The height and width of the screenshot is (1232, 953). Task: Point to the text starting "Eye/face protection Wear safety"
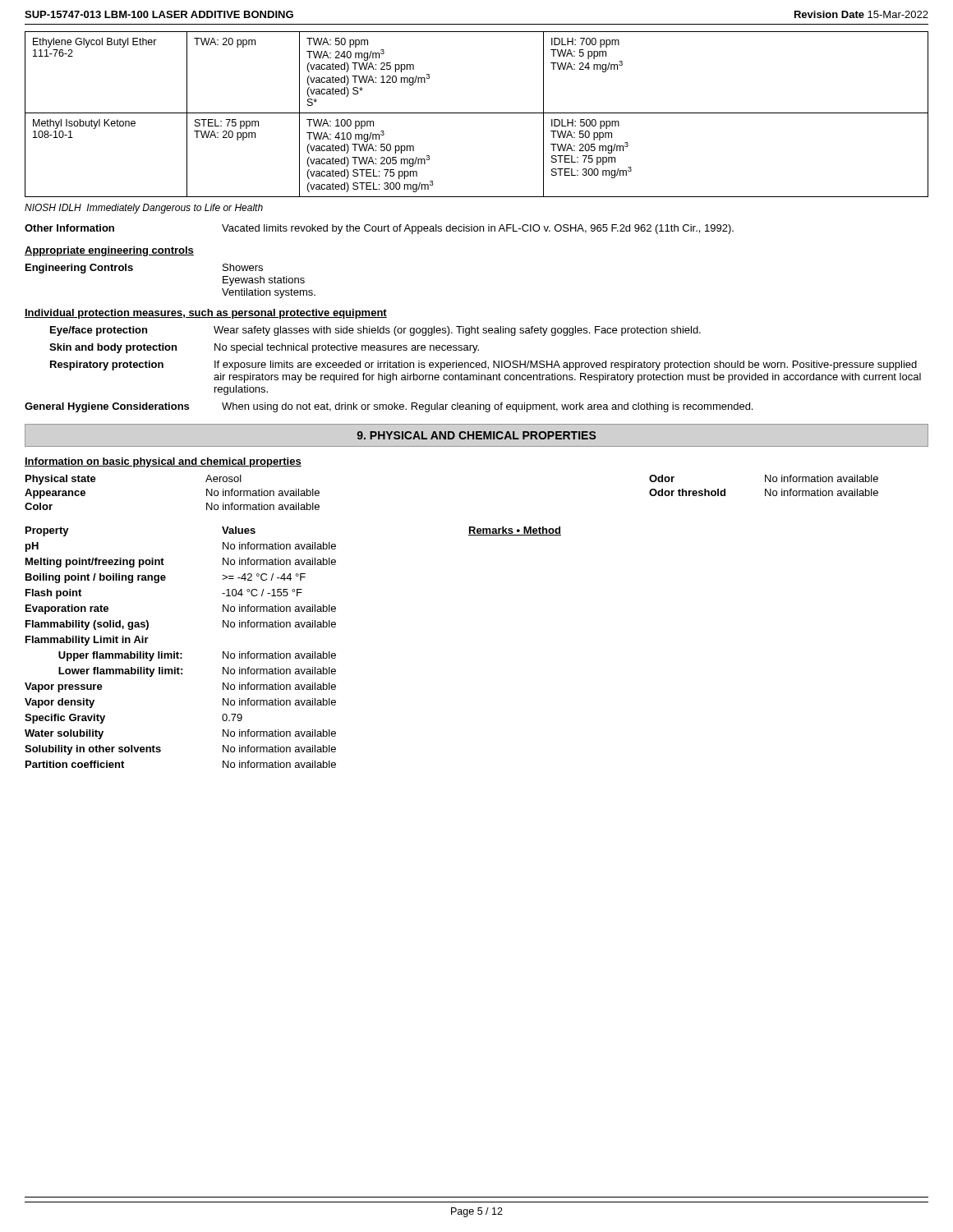pyautogui.click(x=489, y=330)
